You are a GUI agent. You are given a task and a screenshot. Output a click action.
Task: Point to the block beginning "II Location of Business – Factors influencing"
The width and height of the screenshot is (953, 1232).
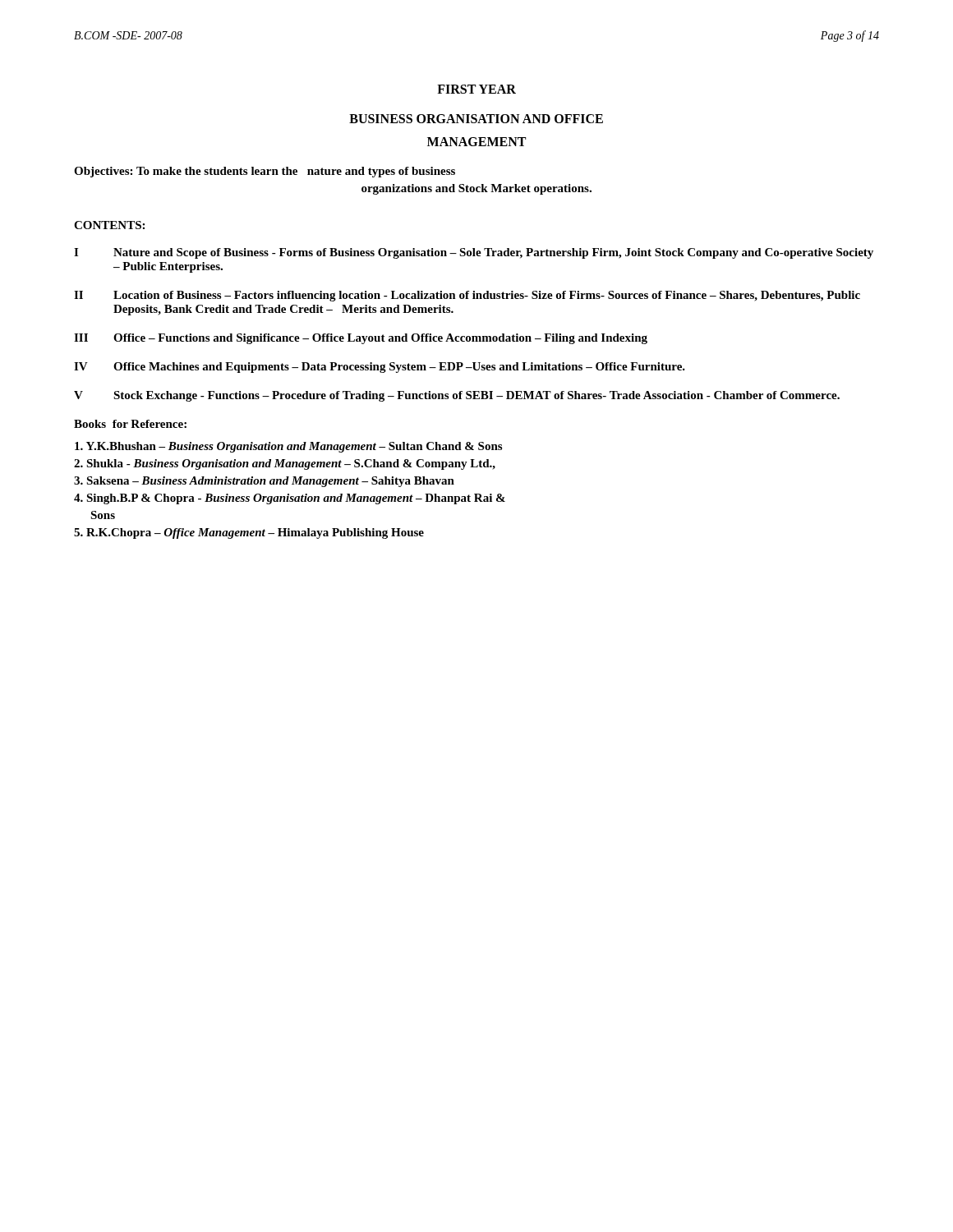point(476,302)
